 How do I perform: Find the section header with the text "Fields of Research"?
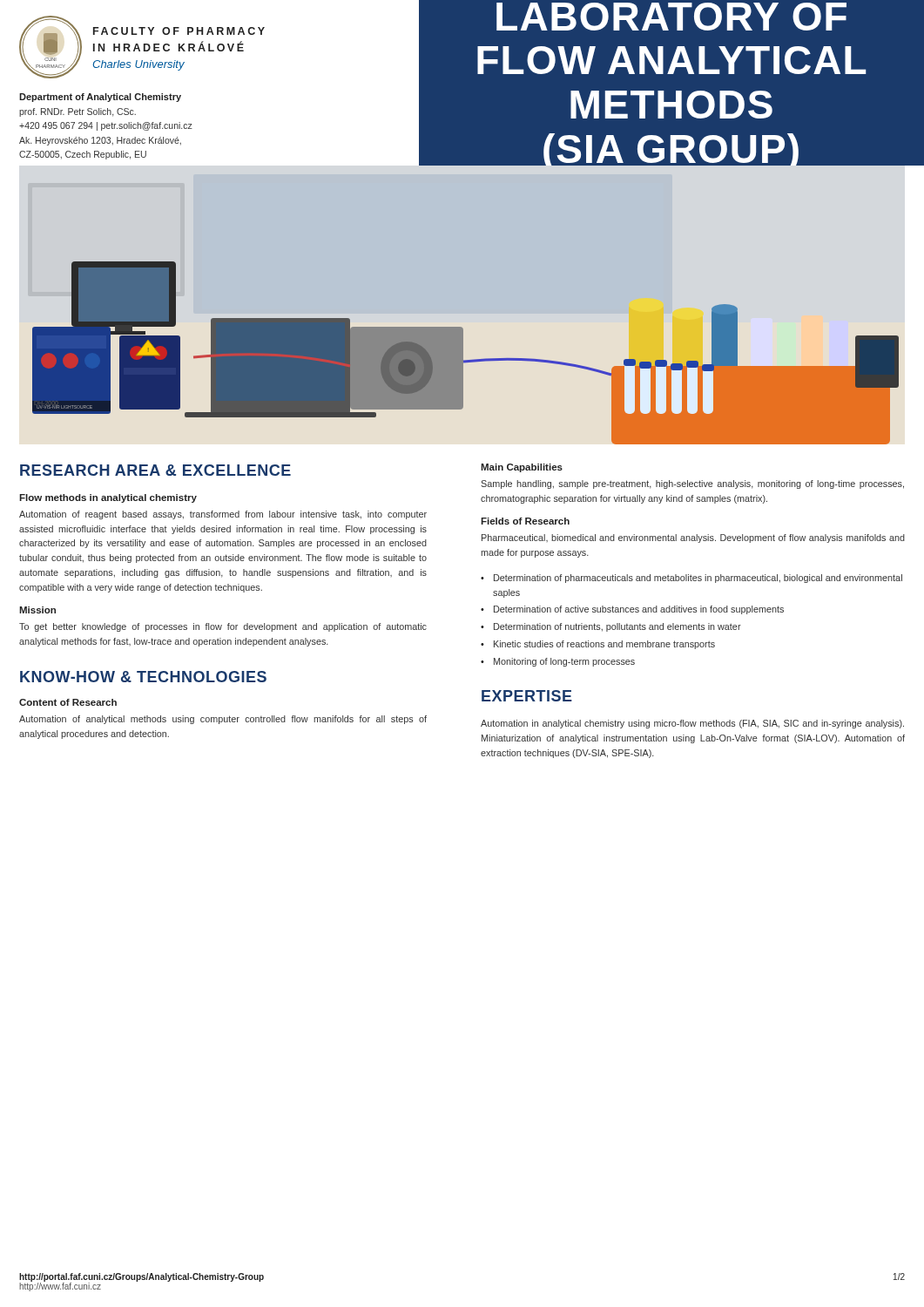525,521
